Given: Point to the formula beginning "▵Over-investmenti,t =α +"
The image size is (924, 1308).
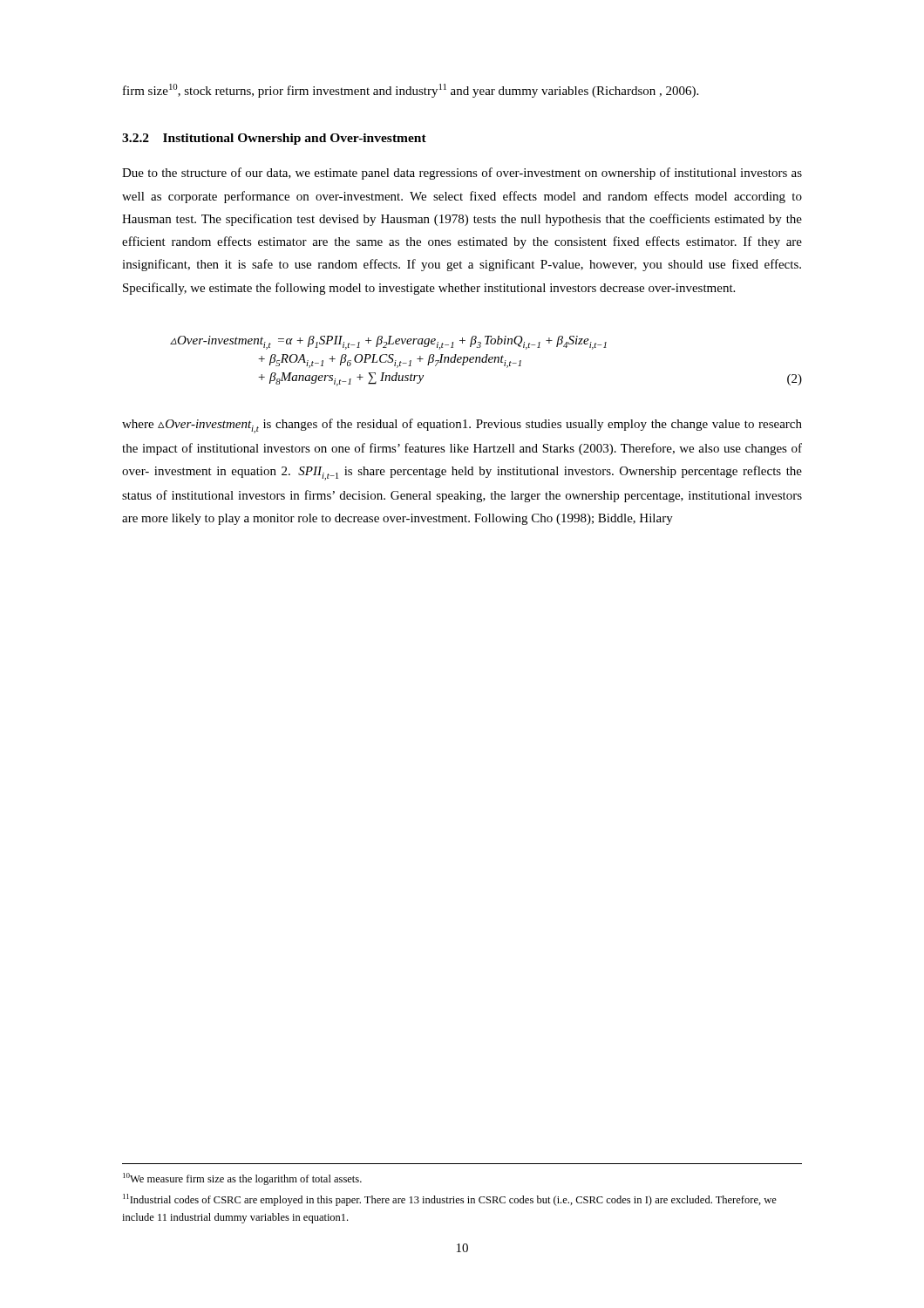Looking at the screenshot, I should [x=462, y=359].
